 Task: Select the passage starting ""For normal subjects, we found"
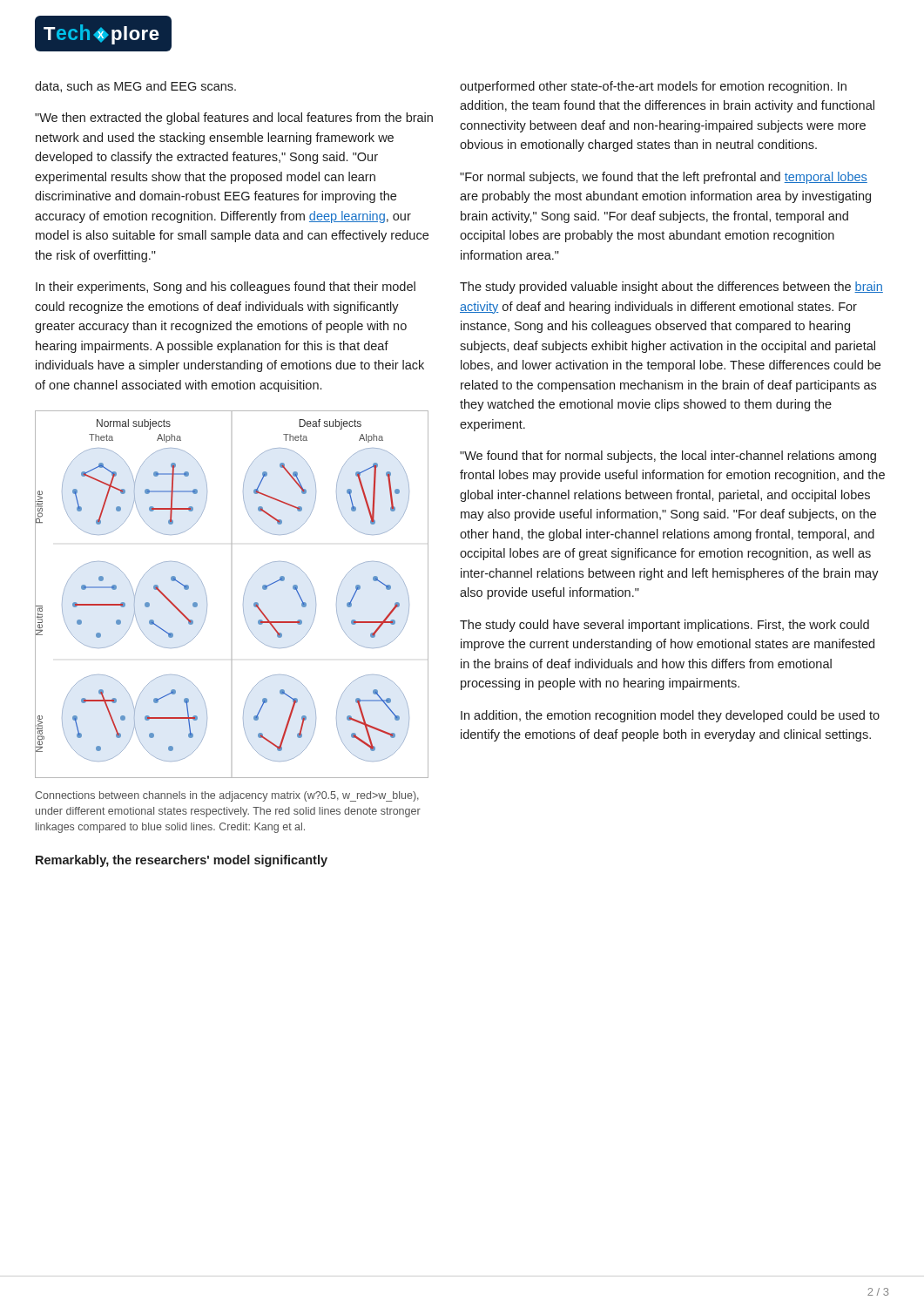pyautogui.click(x=674, y=216)
